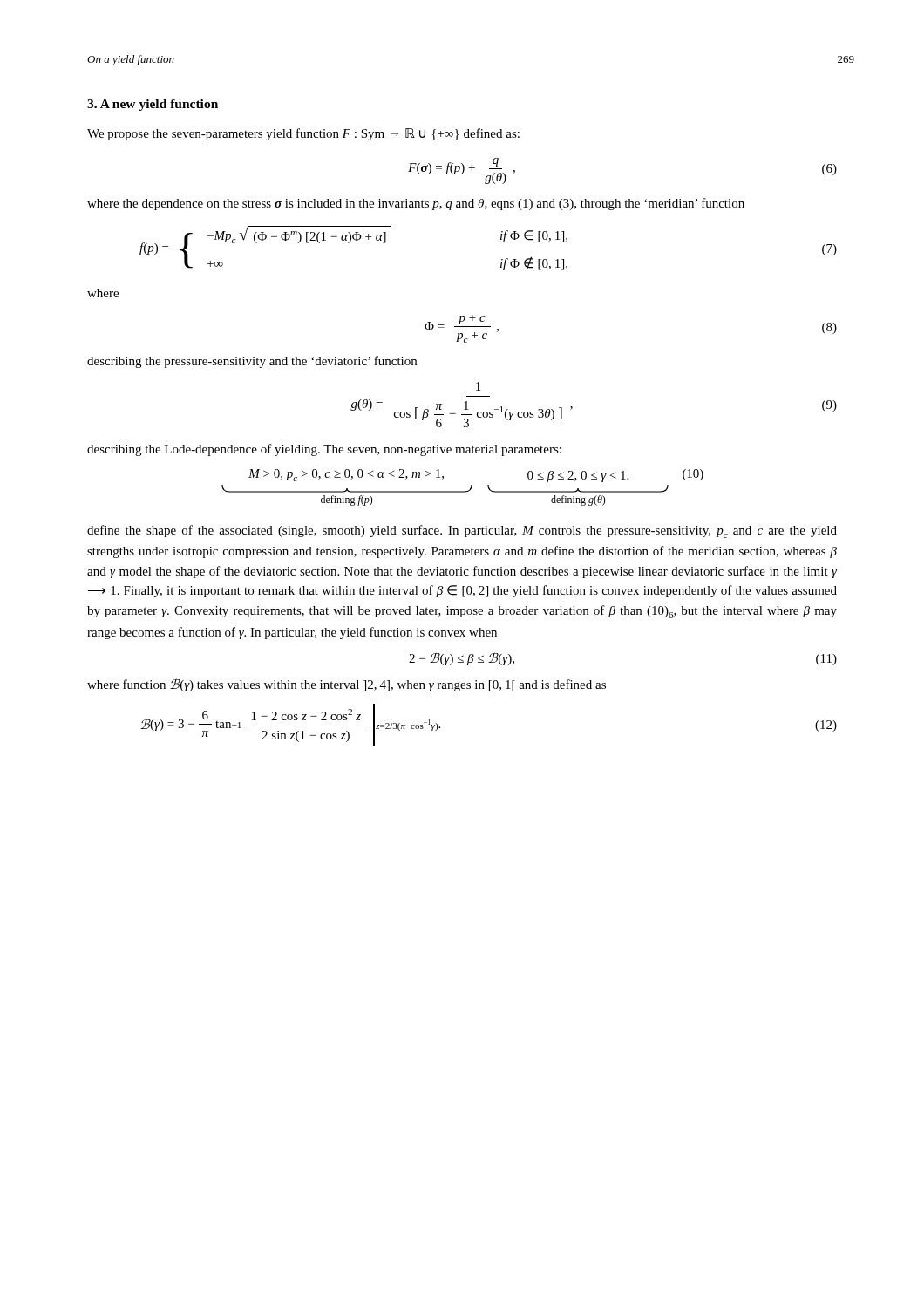Point to the text block starting "g(θ) = 1 cos [ β π"
The image size is (924, 1308).
pyautogui.click(x=478, y=386)
